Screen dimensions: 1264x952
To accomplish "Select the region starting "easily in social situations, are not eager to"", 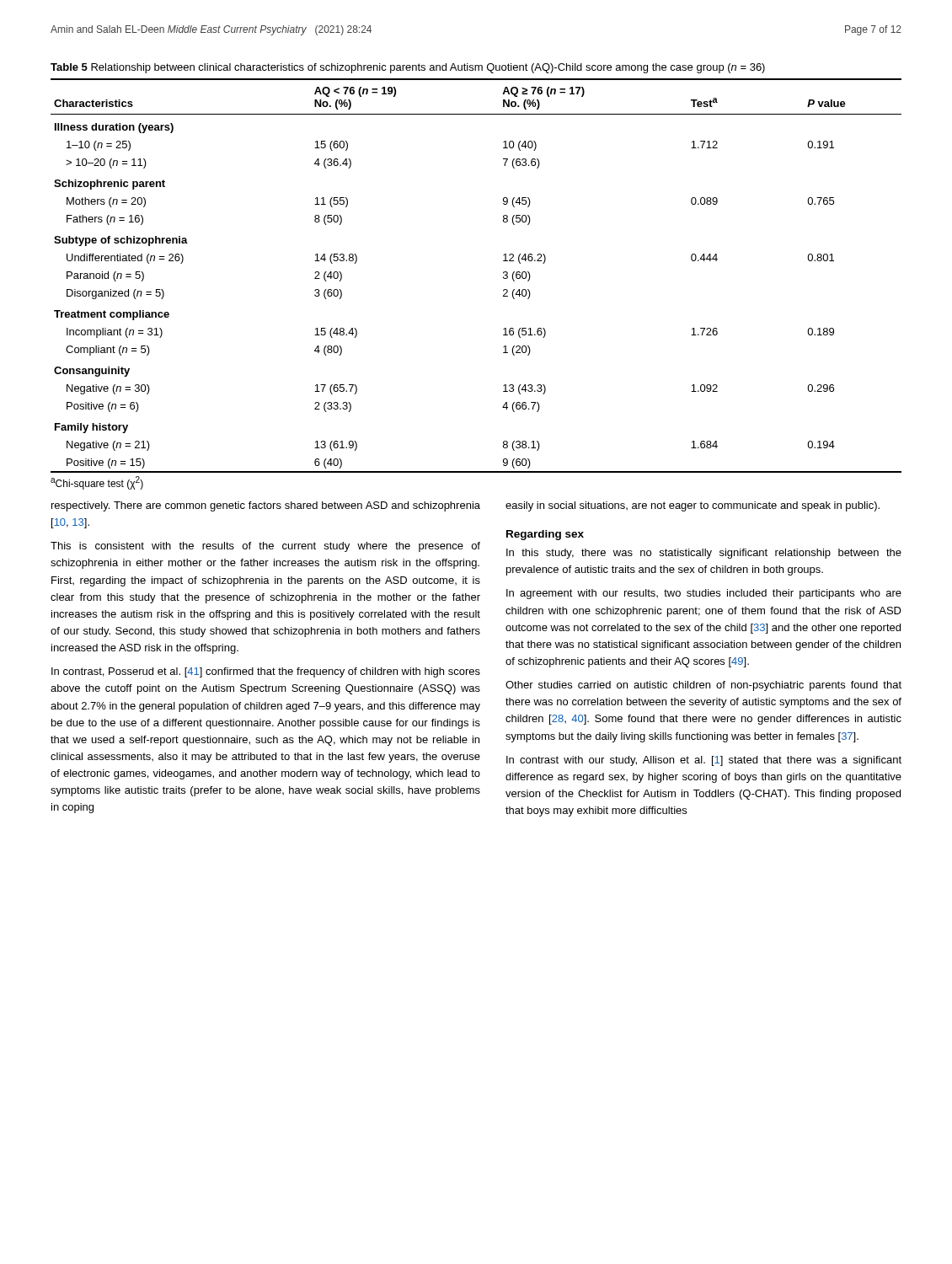I will coord(693,505).
